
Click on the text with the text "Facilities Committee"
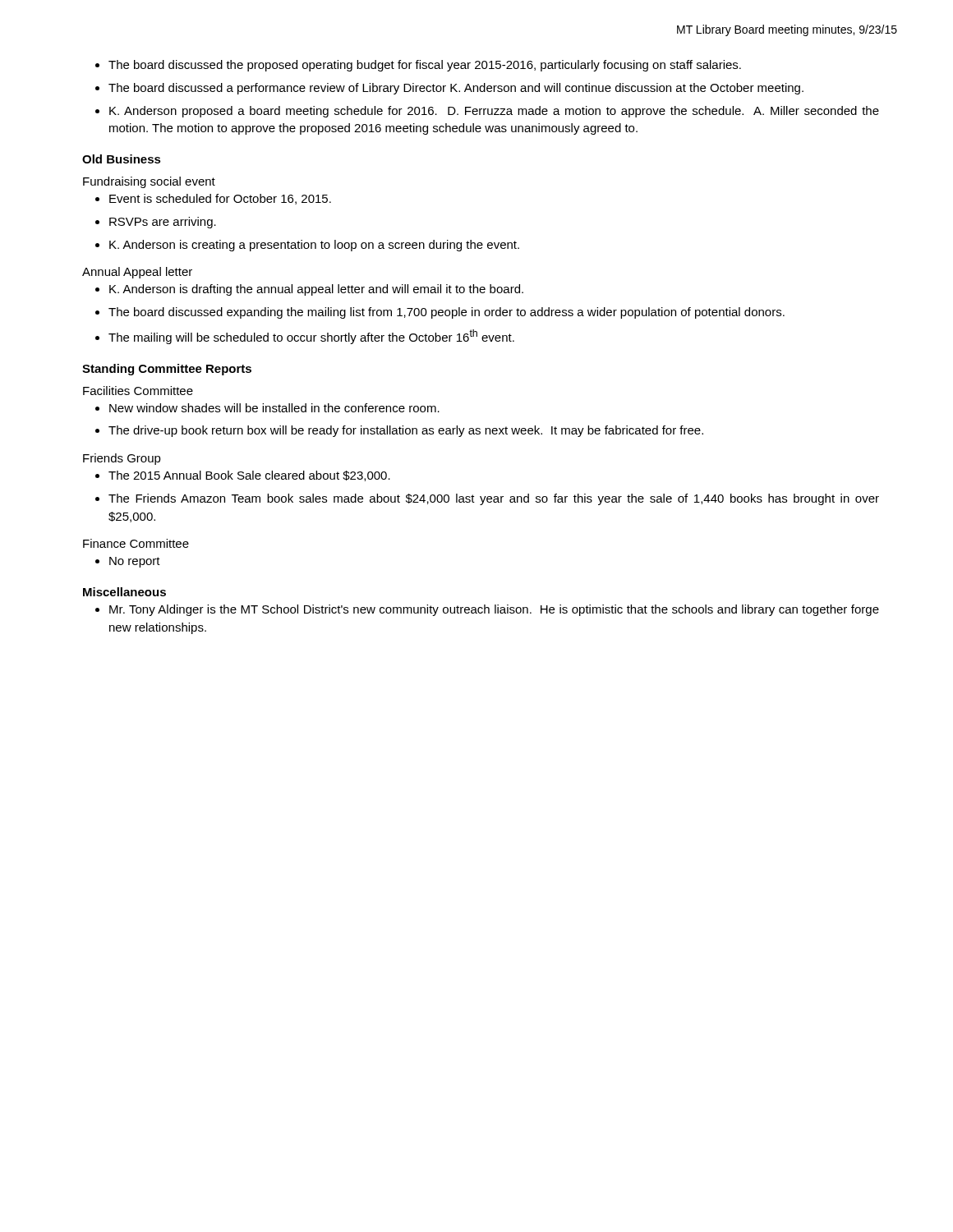138,390
